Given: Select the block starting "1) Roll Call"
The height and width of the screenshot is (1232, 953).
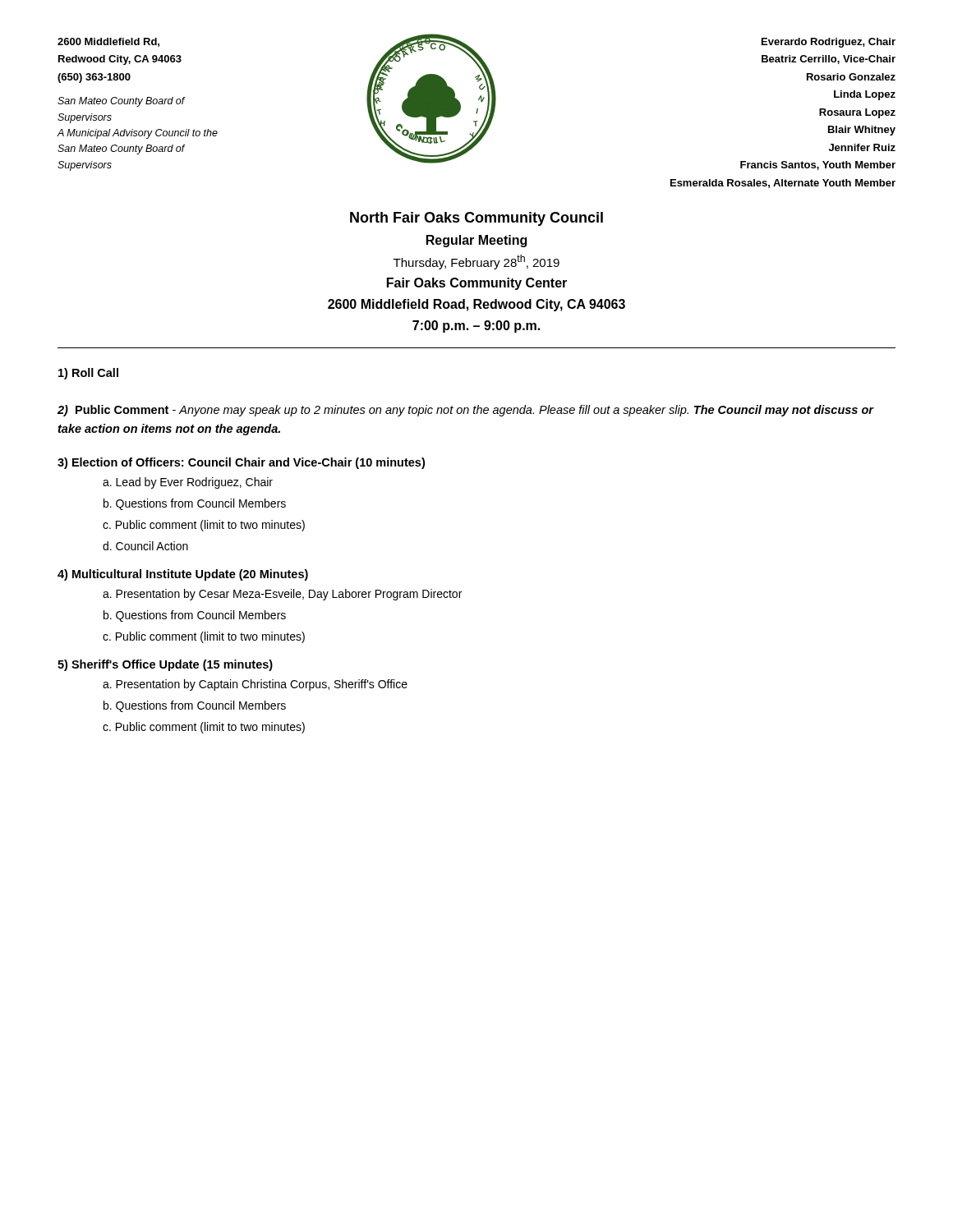Looking at the screenshot, I should tap(88, 373).
